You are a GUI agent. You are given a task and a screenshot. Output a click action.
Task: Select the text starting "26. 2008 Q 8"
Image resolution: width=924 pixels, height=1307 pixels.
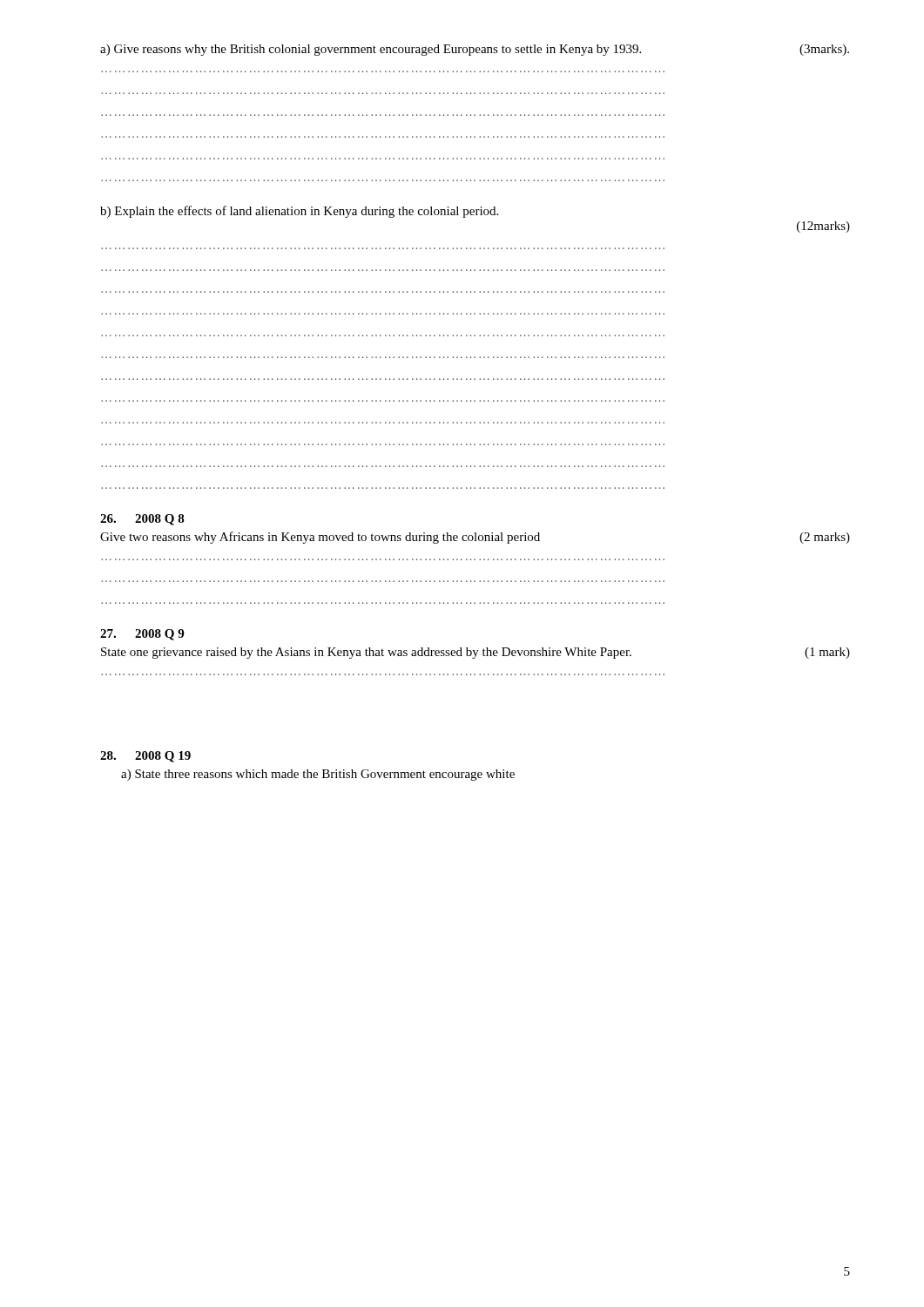click(x=142, y=520)
